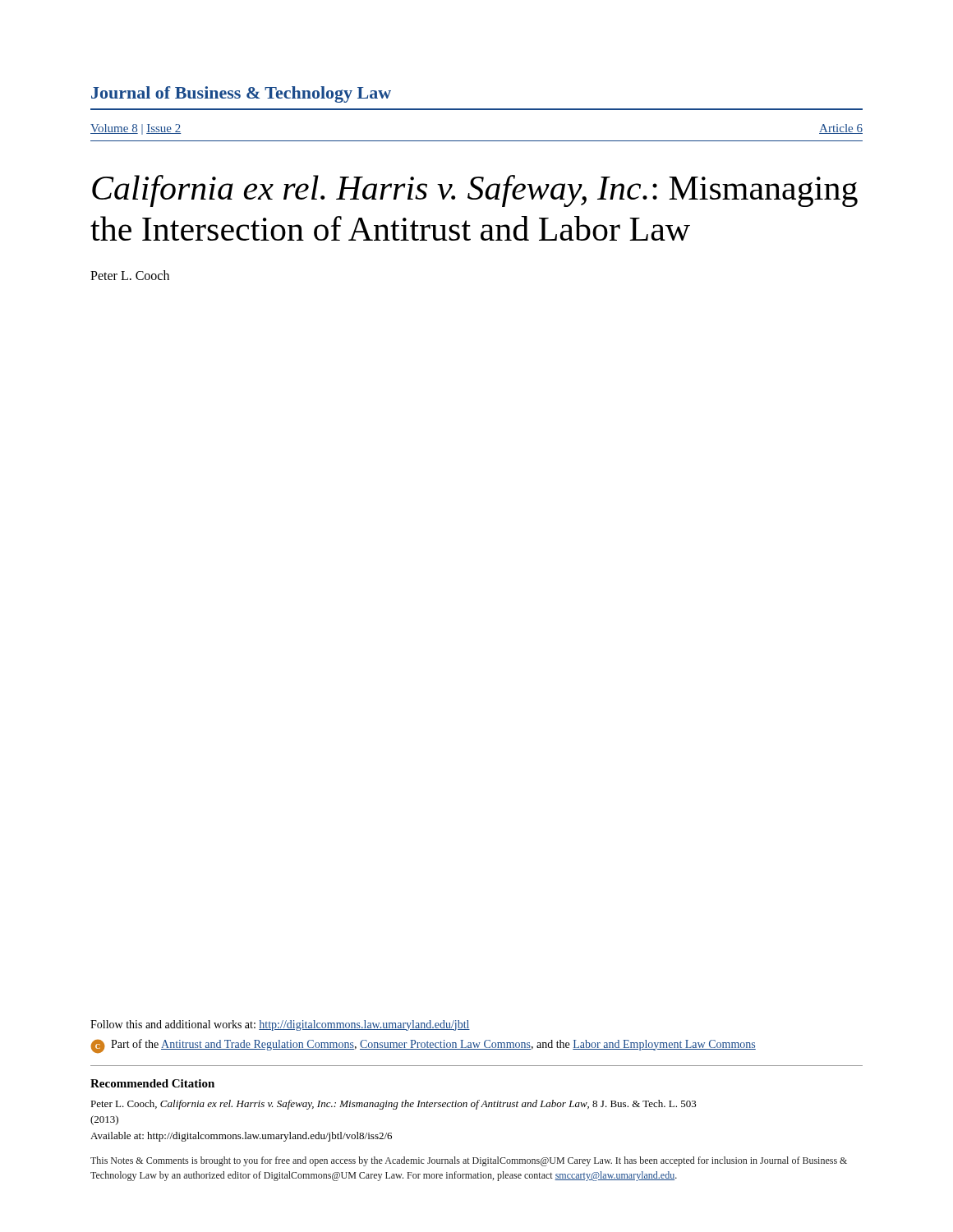Click where it says "Peter L. Cooch"
Image resolution: width=953 pixels, height=1232 pixels.
[x=130, y=276]
